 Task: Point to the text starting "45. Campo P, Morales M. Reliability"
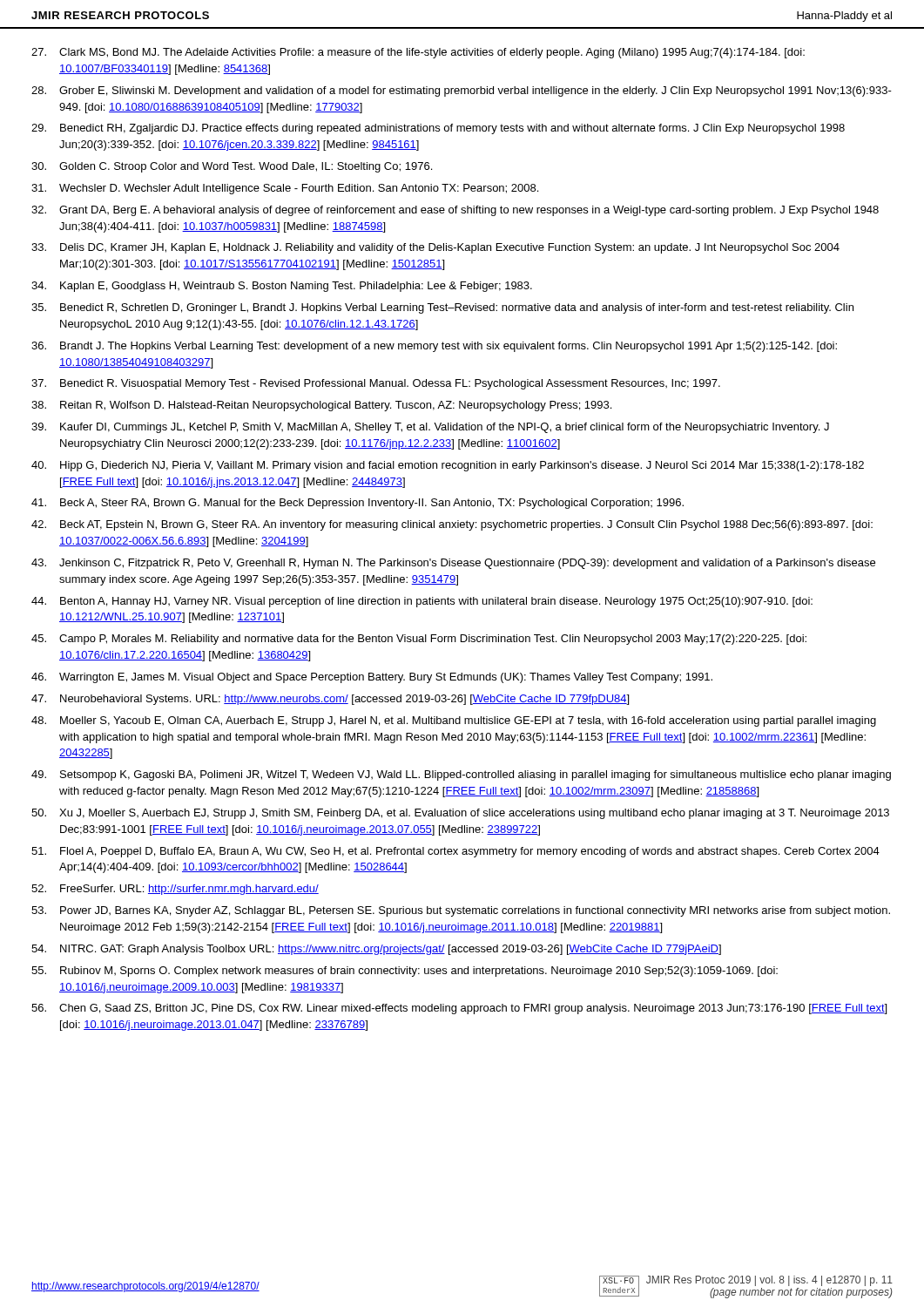click(462, 648)
